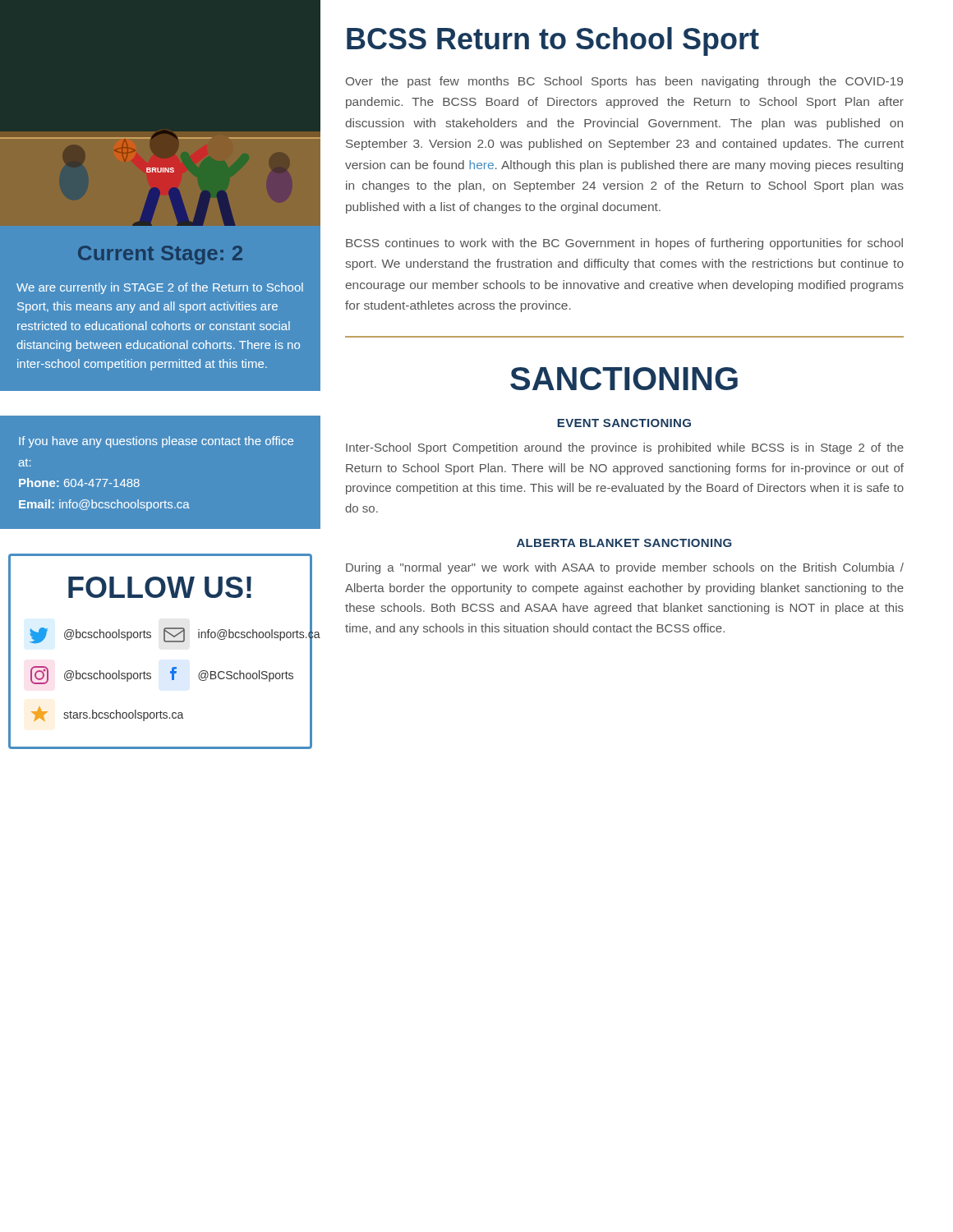Where is the passage that starts "If you have any"?
This screenshot has width=953, height=1232.
pyautogui.click(x=156, y=442)
